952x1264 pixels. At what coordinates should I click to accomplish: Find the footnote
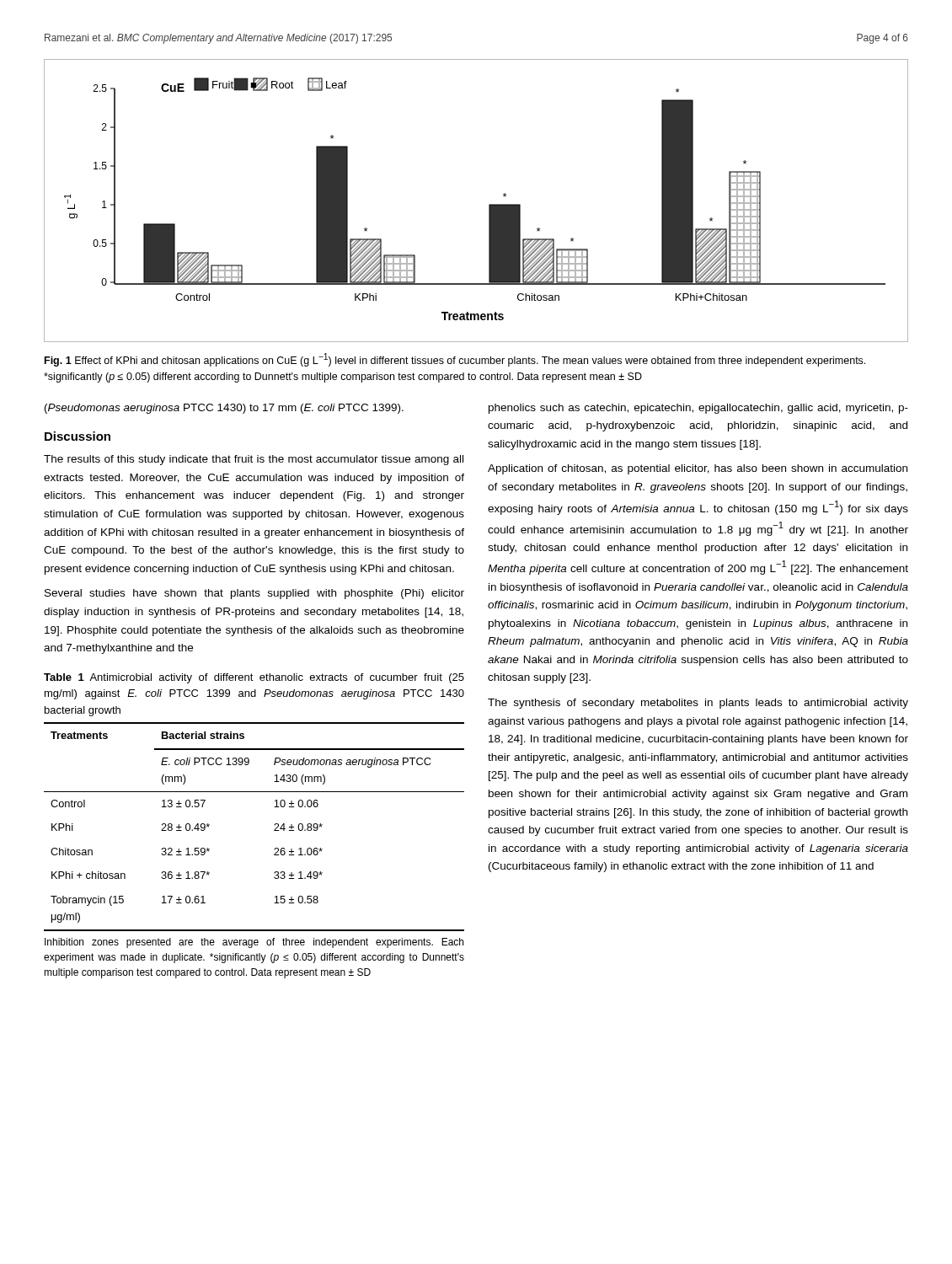pos(254,957)
